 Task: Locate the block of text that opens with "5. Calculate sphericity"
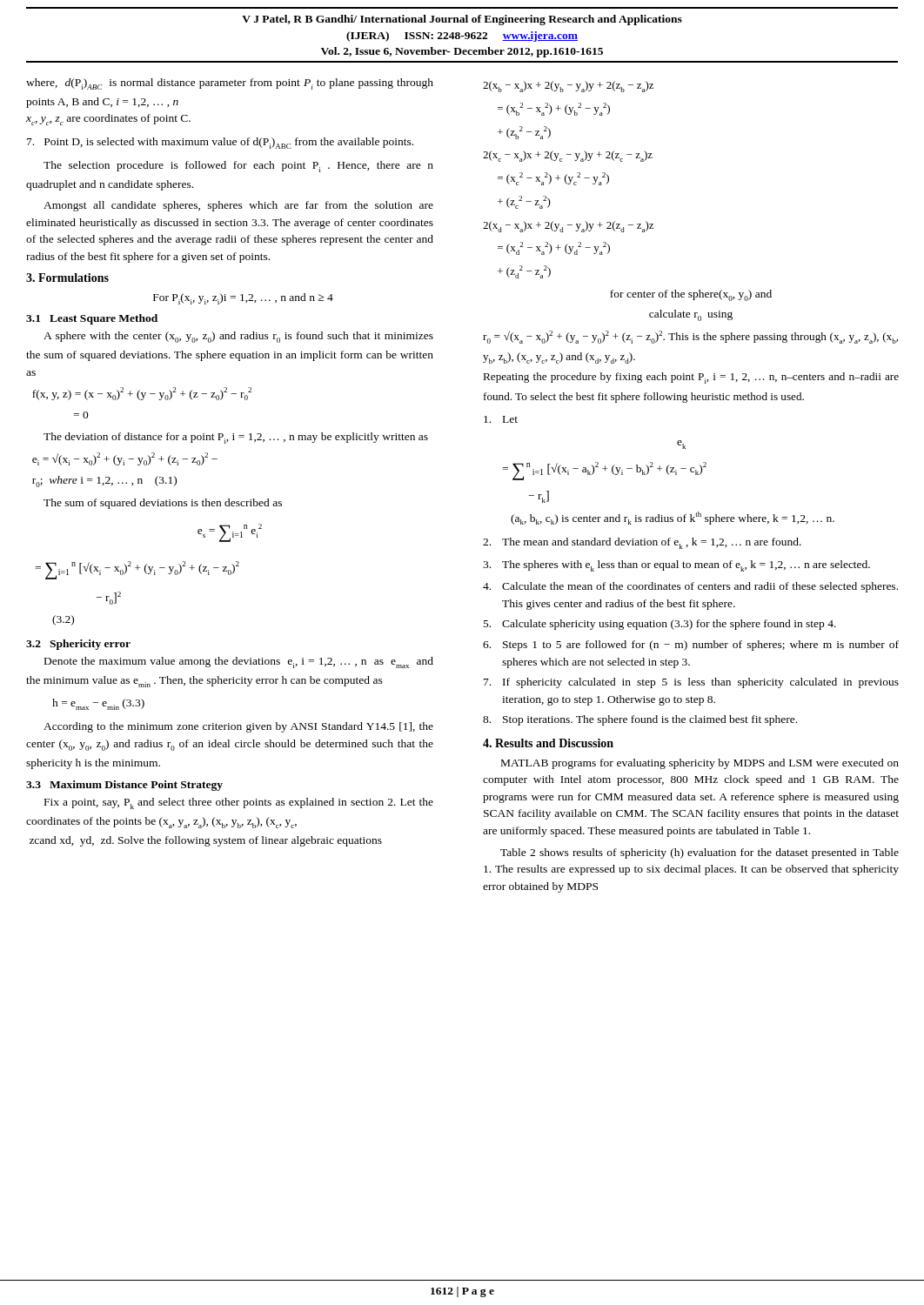pyautogui.click(x=691, y=624)
